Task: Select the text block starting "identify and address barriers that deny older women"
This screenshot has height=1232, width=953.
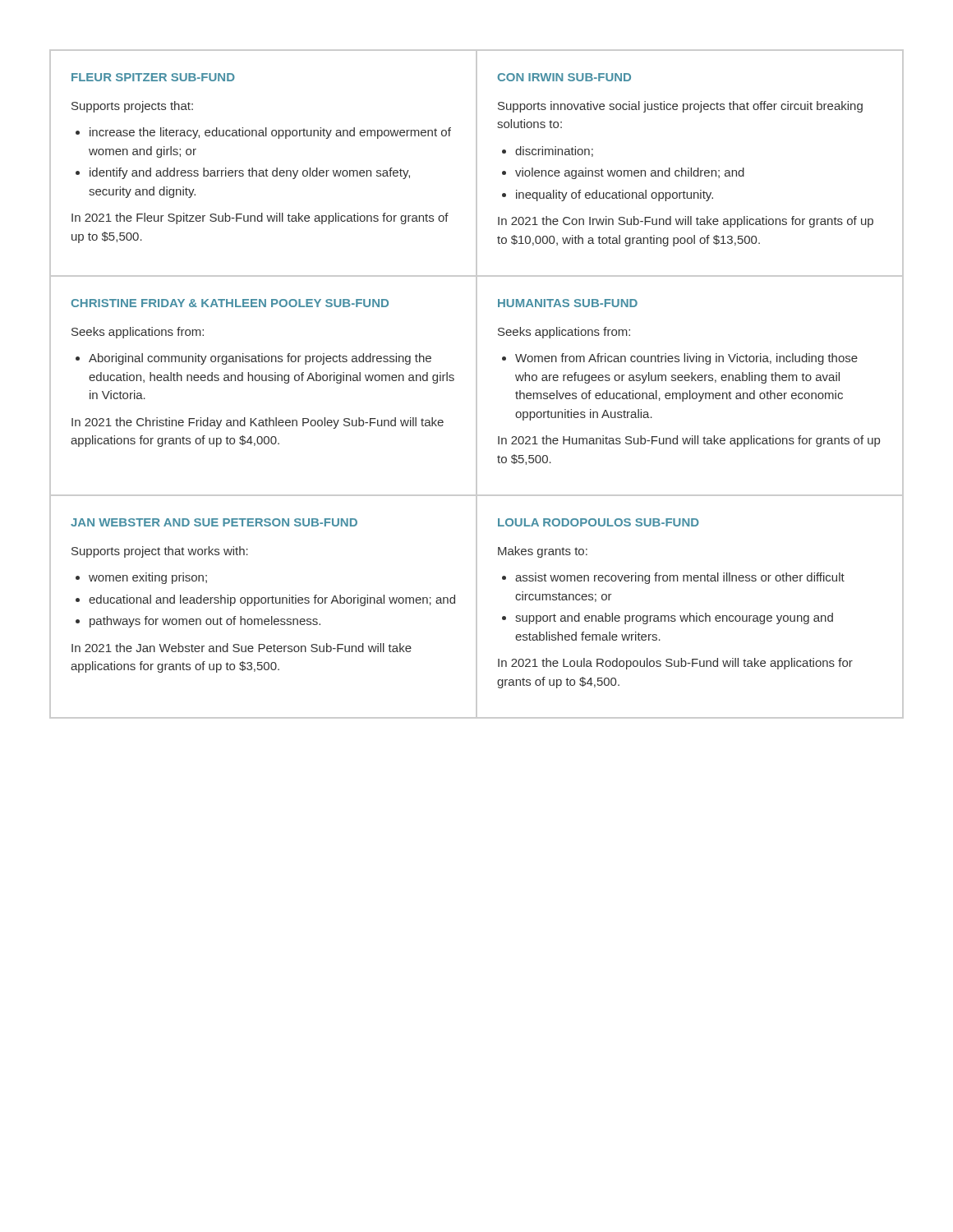Action: click(x=250, y=181)
